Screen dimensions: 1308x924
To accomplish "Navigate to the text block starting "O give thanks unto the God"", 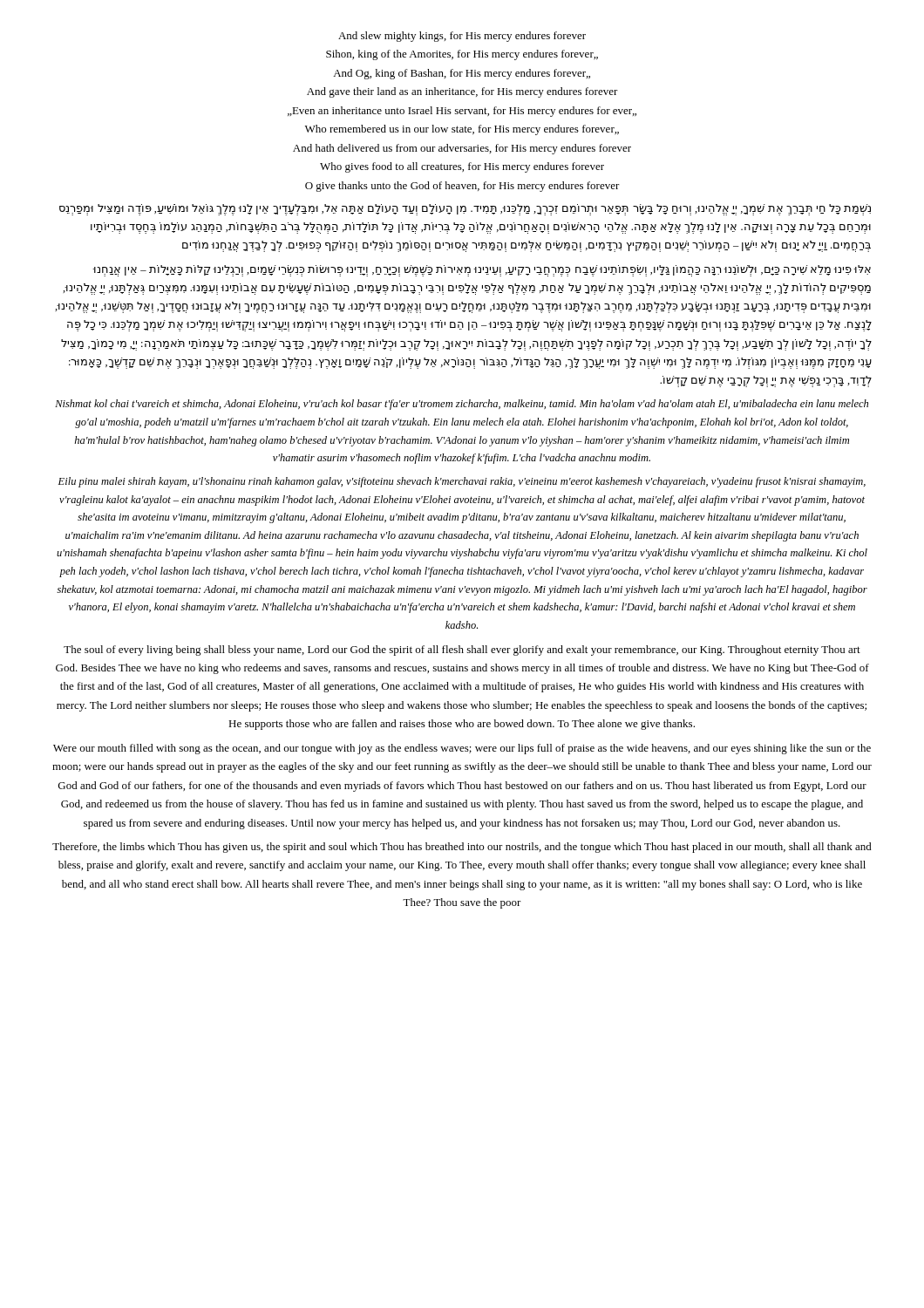I will (462, 185).
